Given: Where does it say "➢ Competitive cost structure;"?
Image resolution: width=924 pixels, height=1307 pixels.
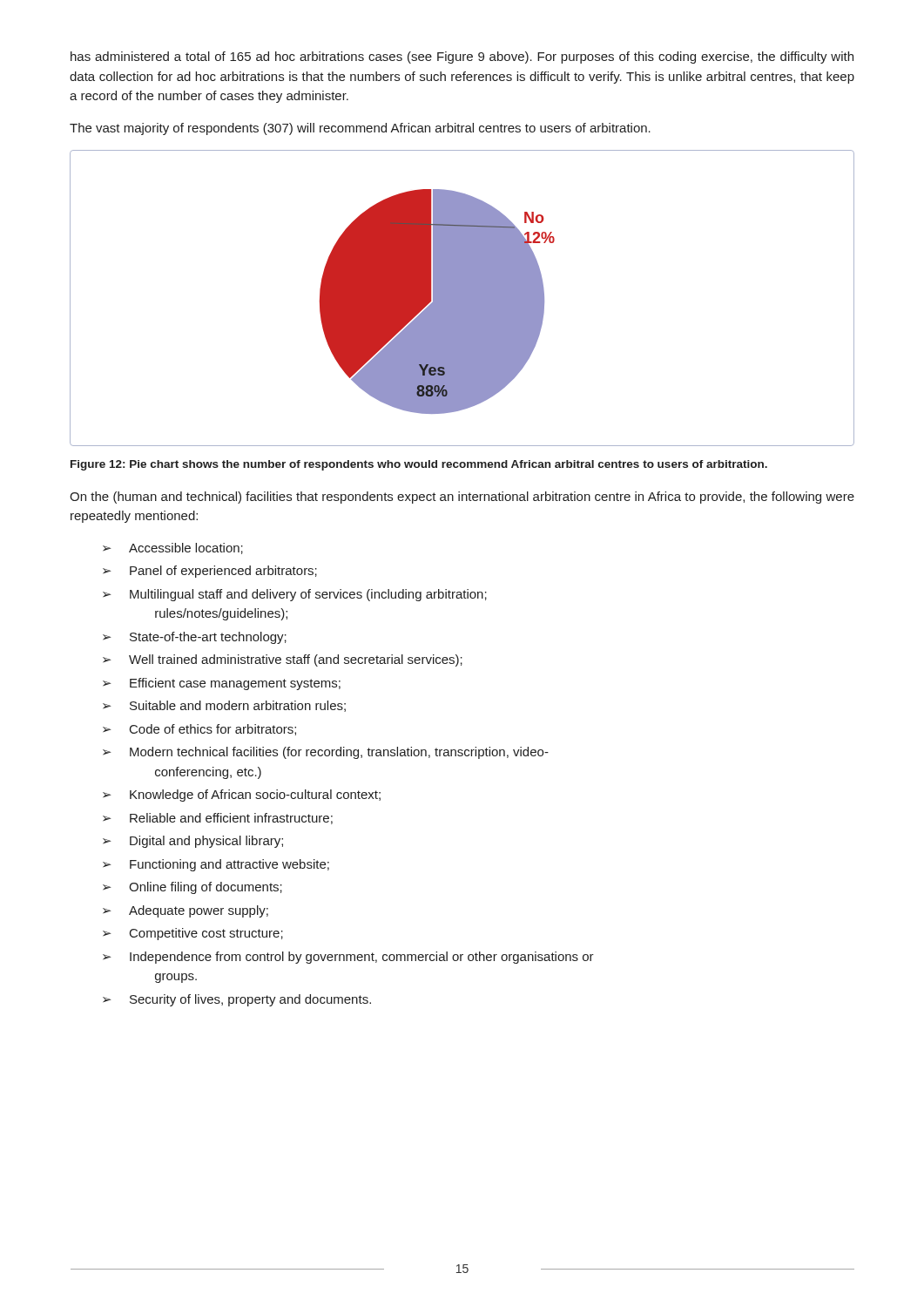Looking at the screenshot, I should point(193,934).
